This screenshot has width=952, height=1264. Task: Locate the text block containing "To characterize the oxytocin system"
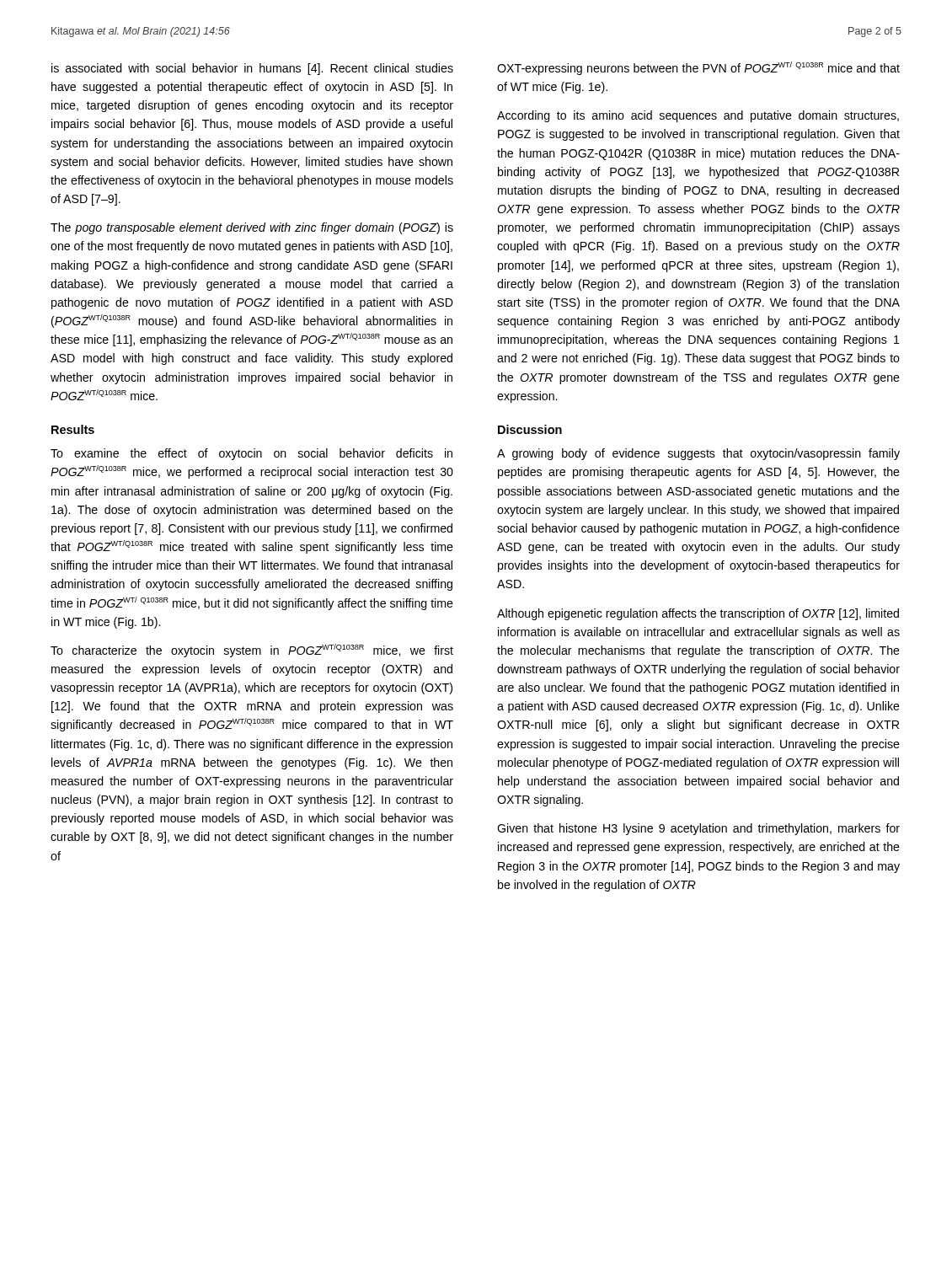pyautogui.click(x=252, y=753)
